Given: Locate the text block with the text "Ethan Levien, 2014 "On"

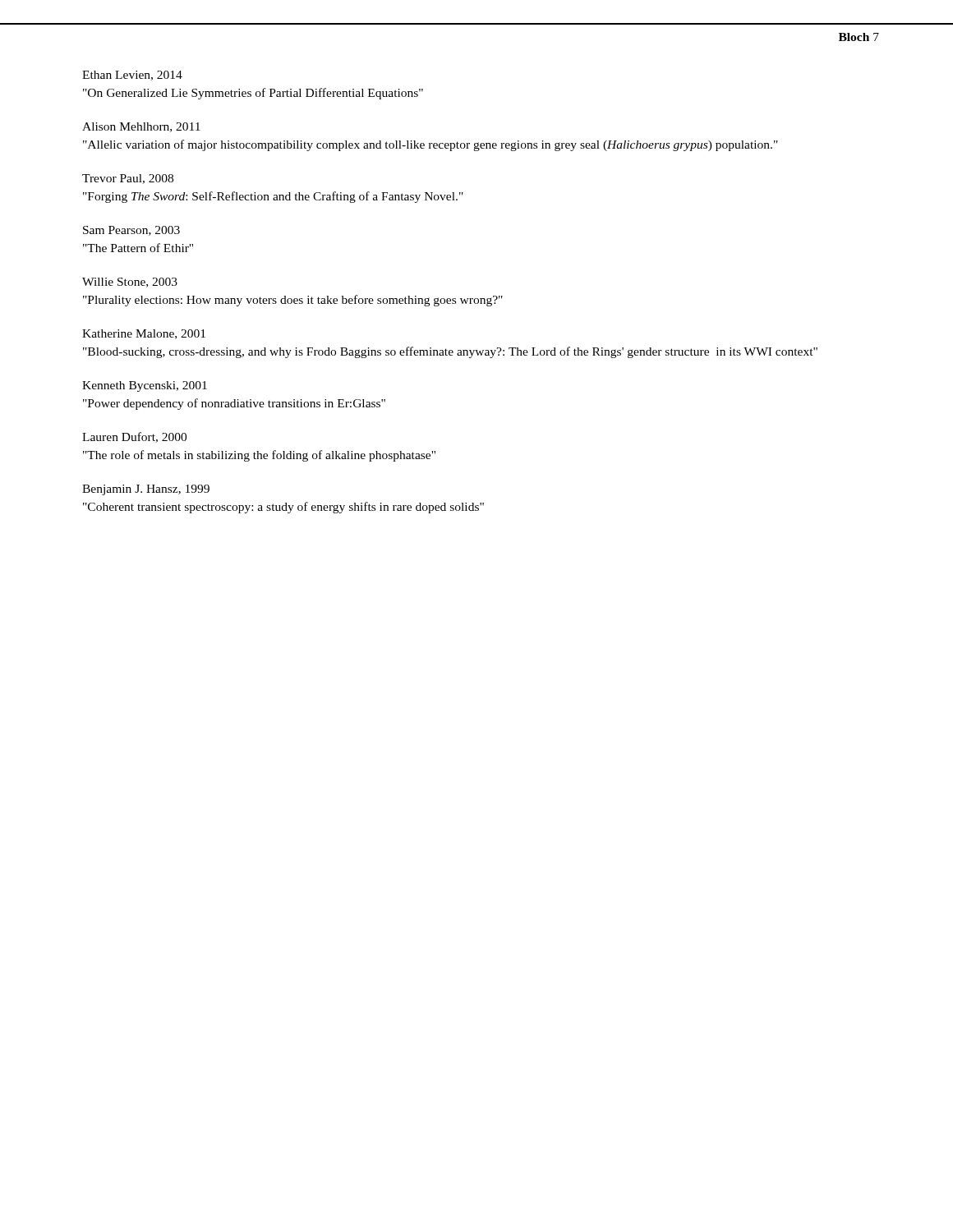Looking at the screenshot, I should click(x=132, y=76).
